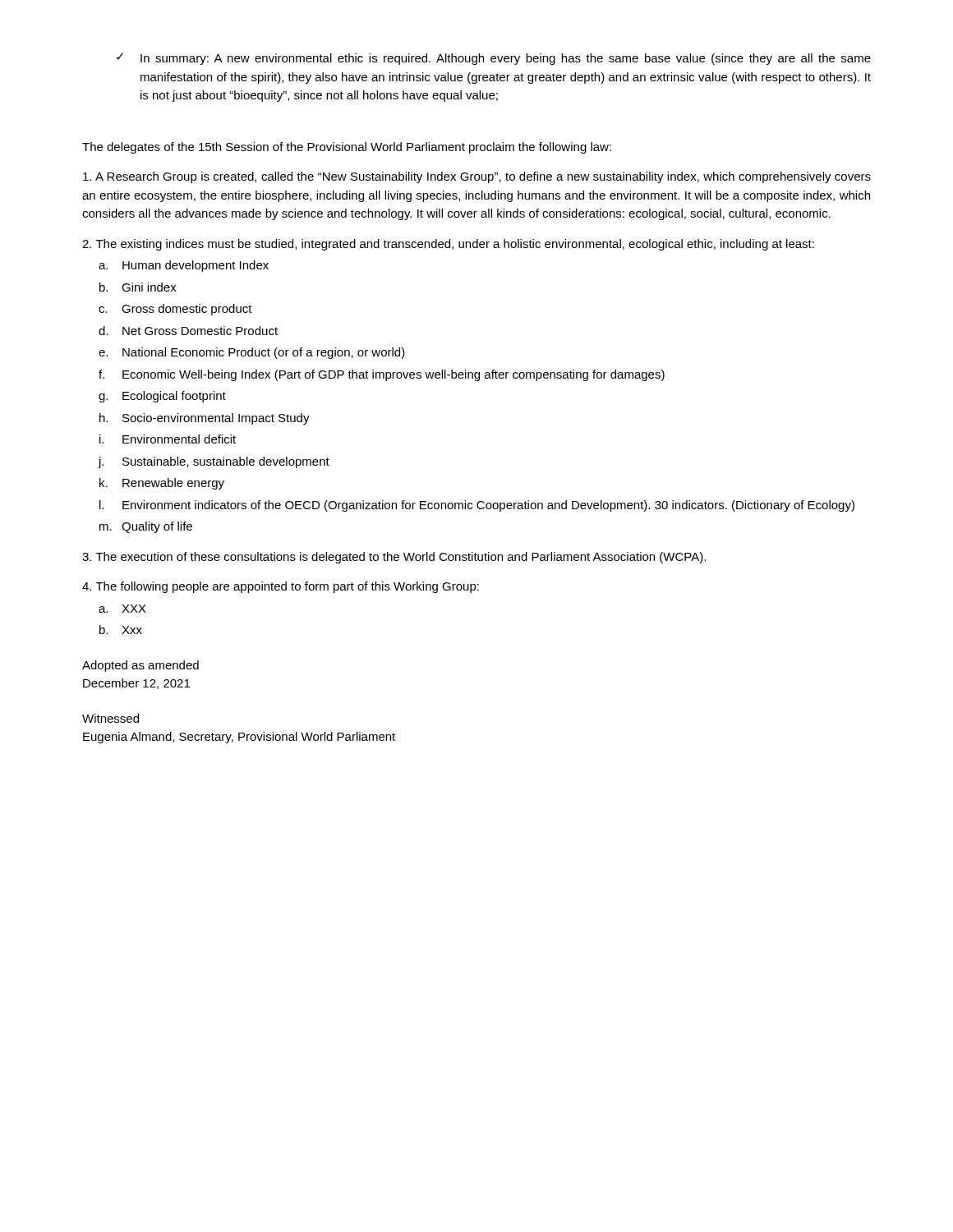Select the element starting "Witnessed Eugenia Almand, Secretary, Provisional World"
This screenshot has height=1232, width=953.
[x=239, y=727]
